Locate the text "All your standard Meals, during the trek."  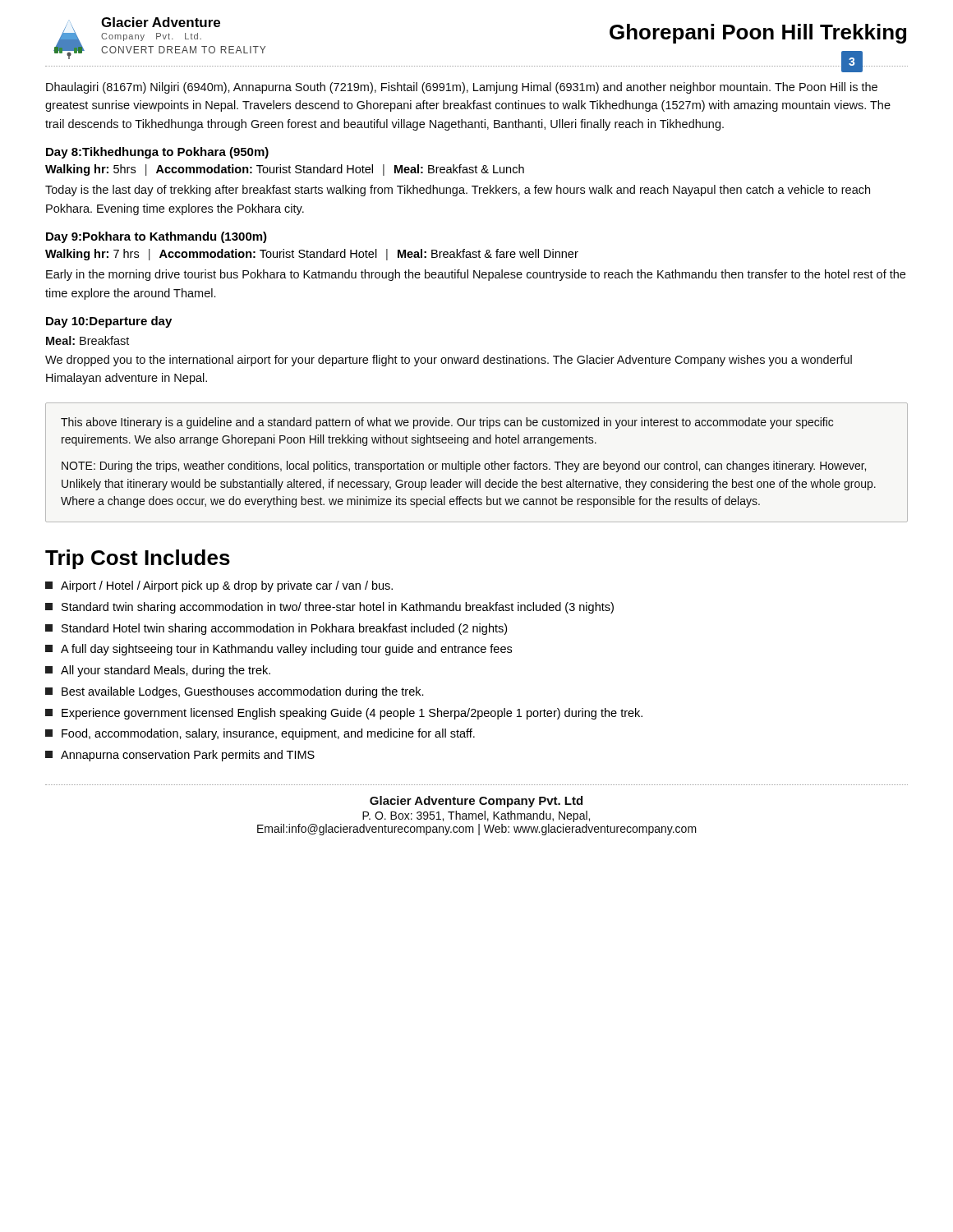(x=158, y=671)
